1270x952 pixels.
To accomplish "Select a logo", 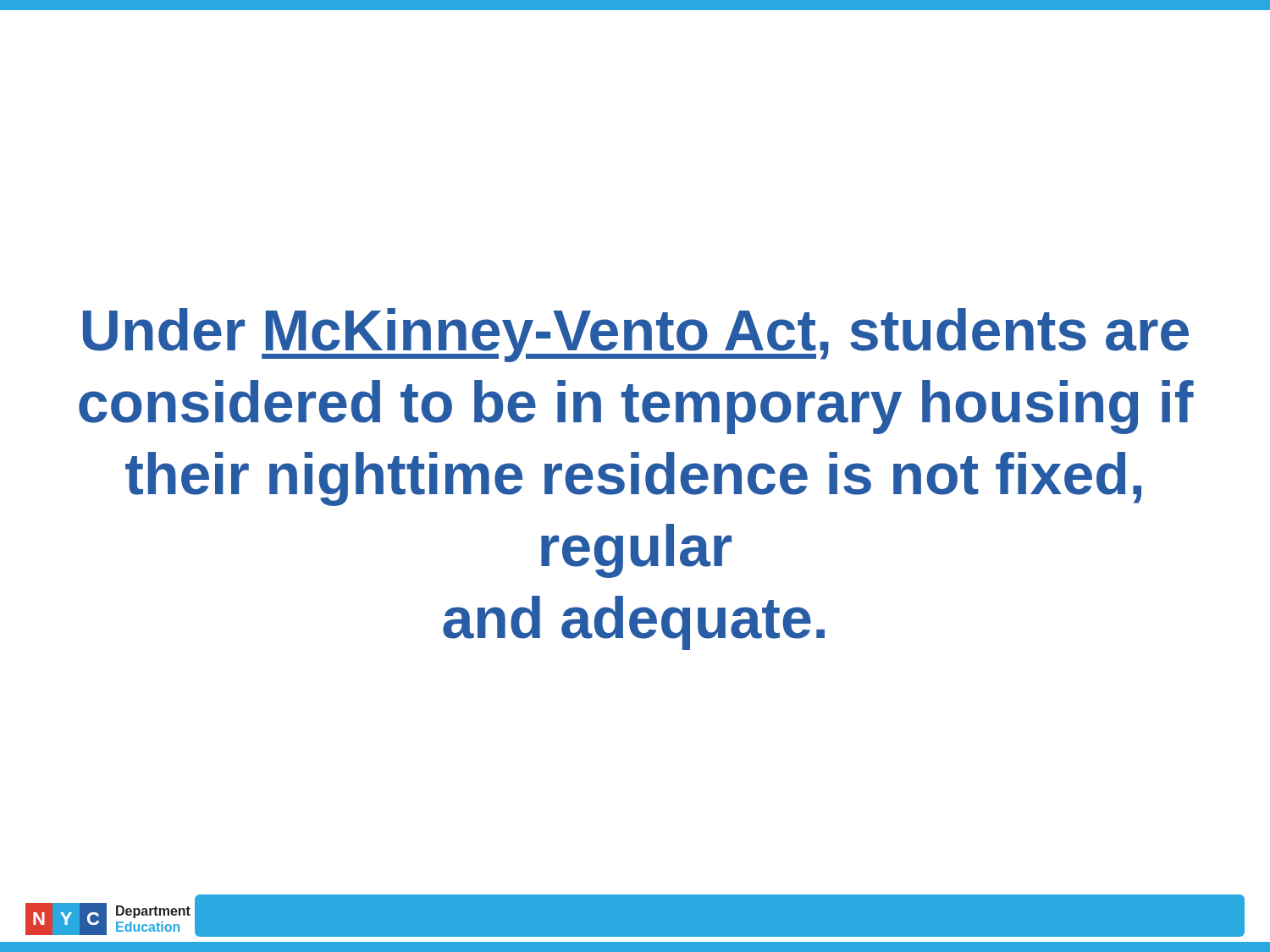I will [116, 919].
